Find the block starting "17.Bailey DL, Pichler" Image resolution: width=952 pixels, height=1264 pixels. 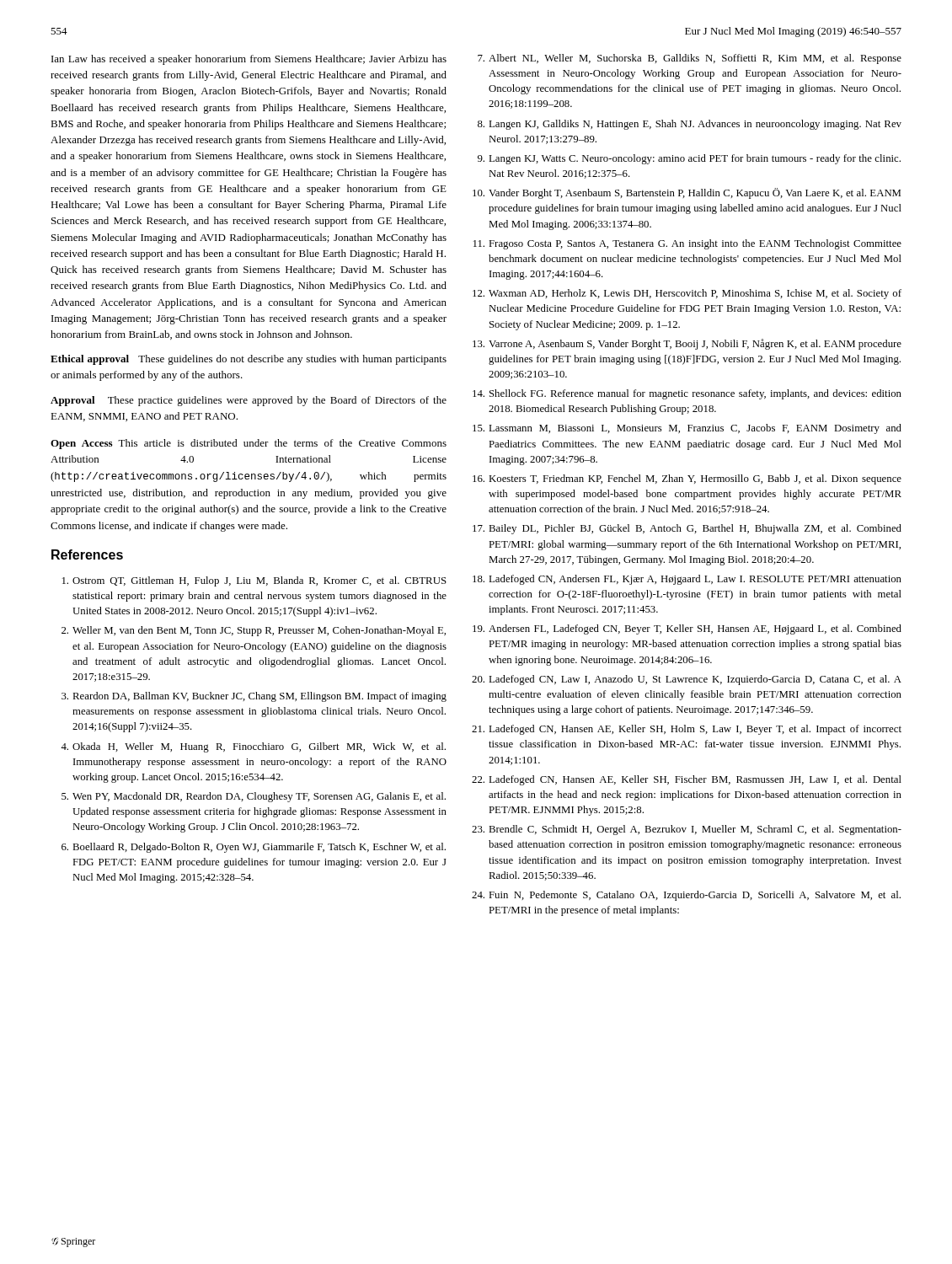pyautogui.click(x=684, y=544)
